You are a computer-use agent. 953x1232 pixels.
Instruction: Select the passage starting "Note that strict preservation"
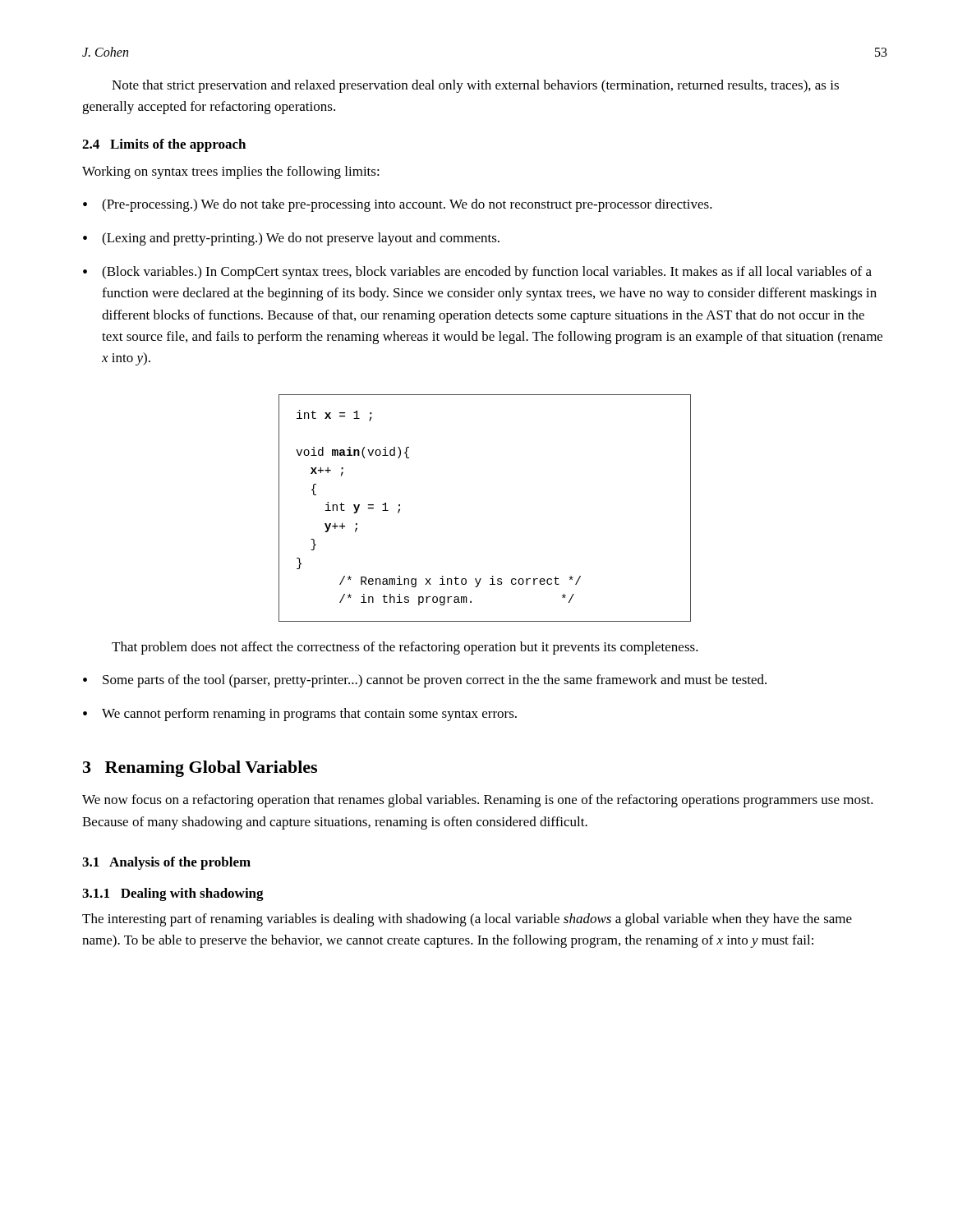[461, 96]
